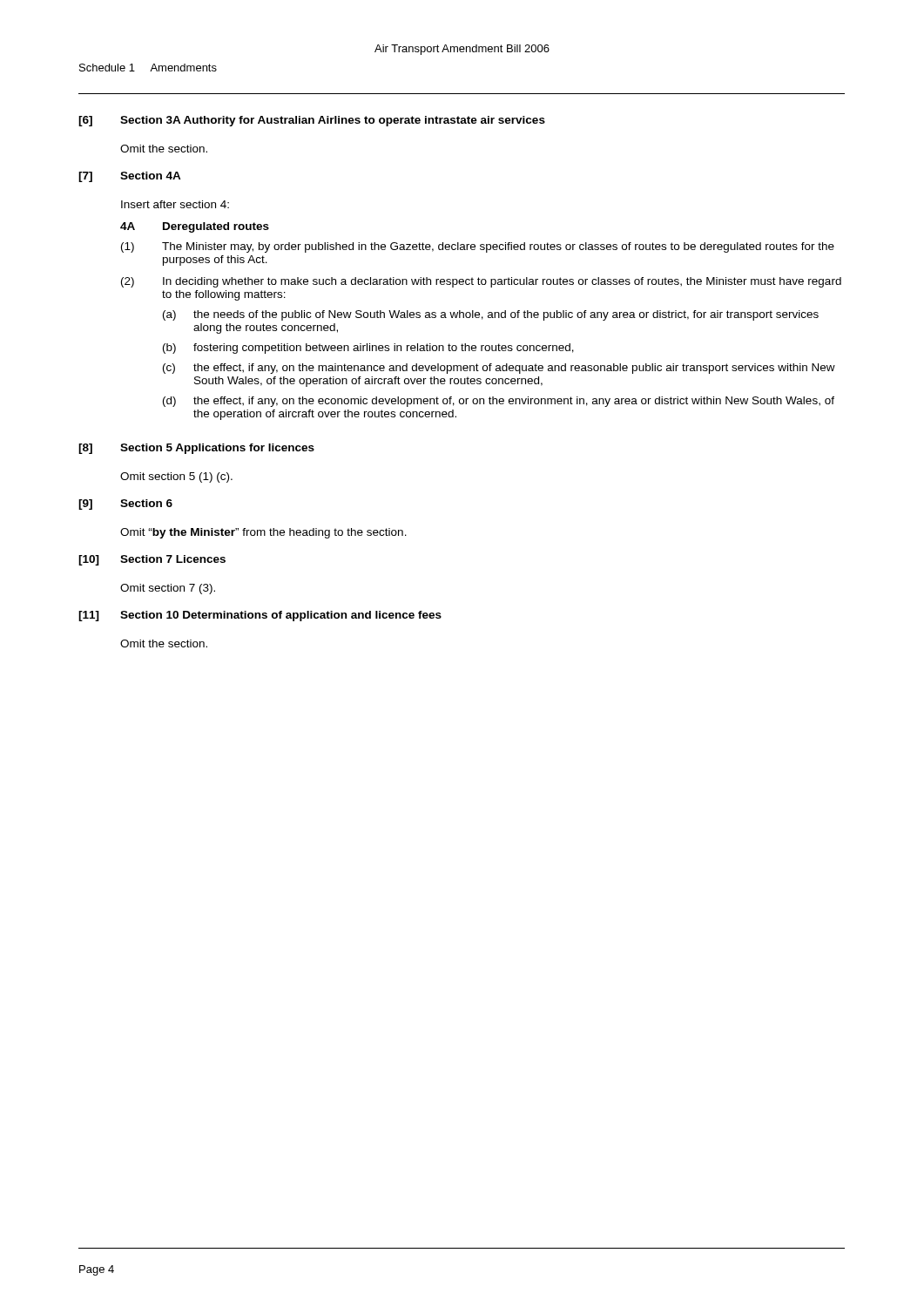
Task: Locate the text starting "(d) the effect, if any,"
Action: point(503,407)
